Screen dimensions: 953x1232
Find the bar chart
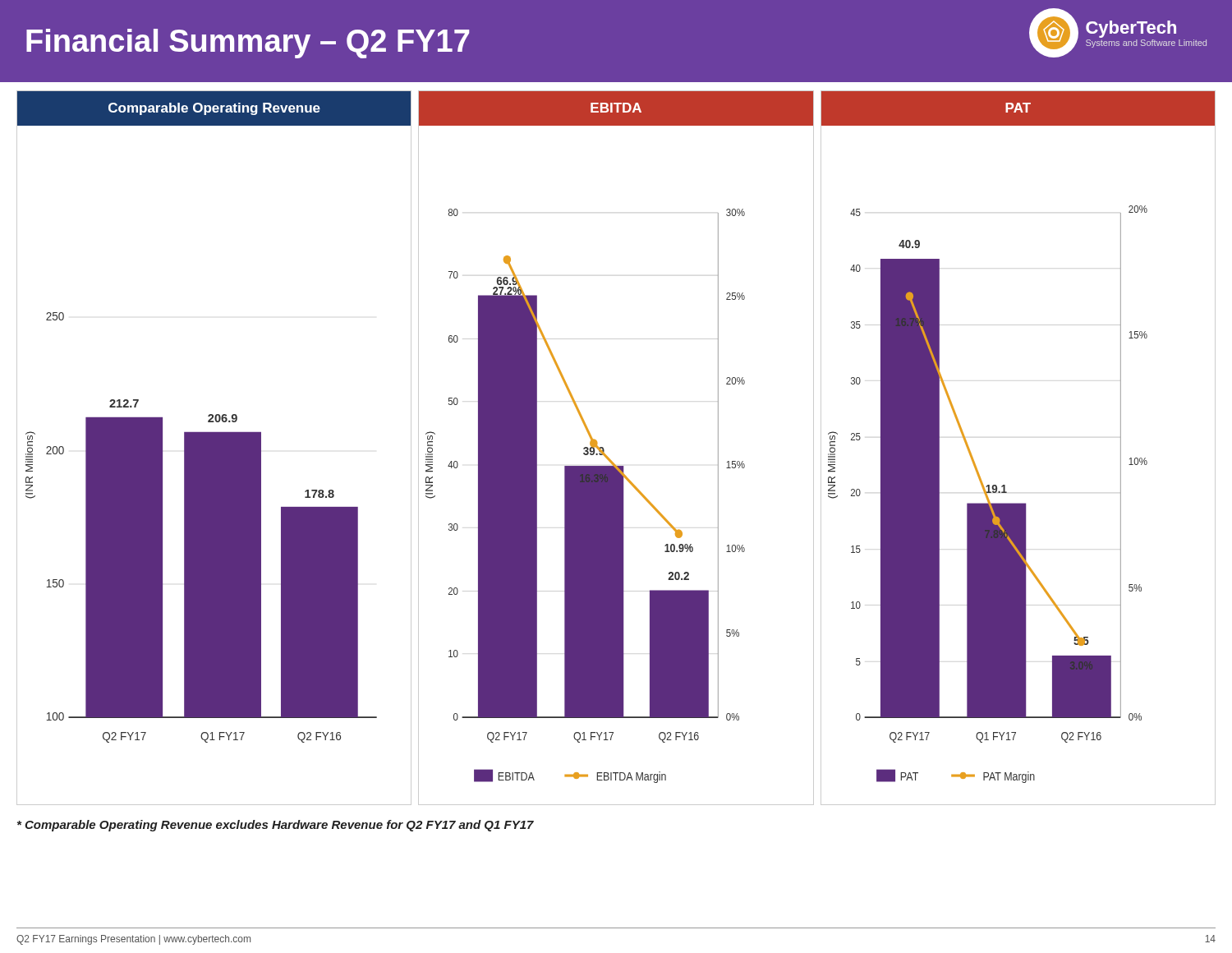(214, 448)
